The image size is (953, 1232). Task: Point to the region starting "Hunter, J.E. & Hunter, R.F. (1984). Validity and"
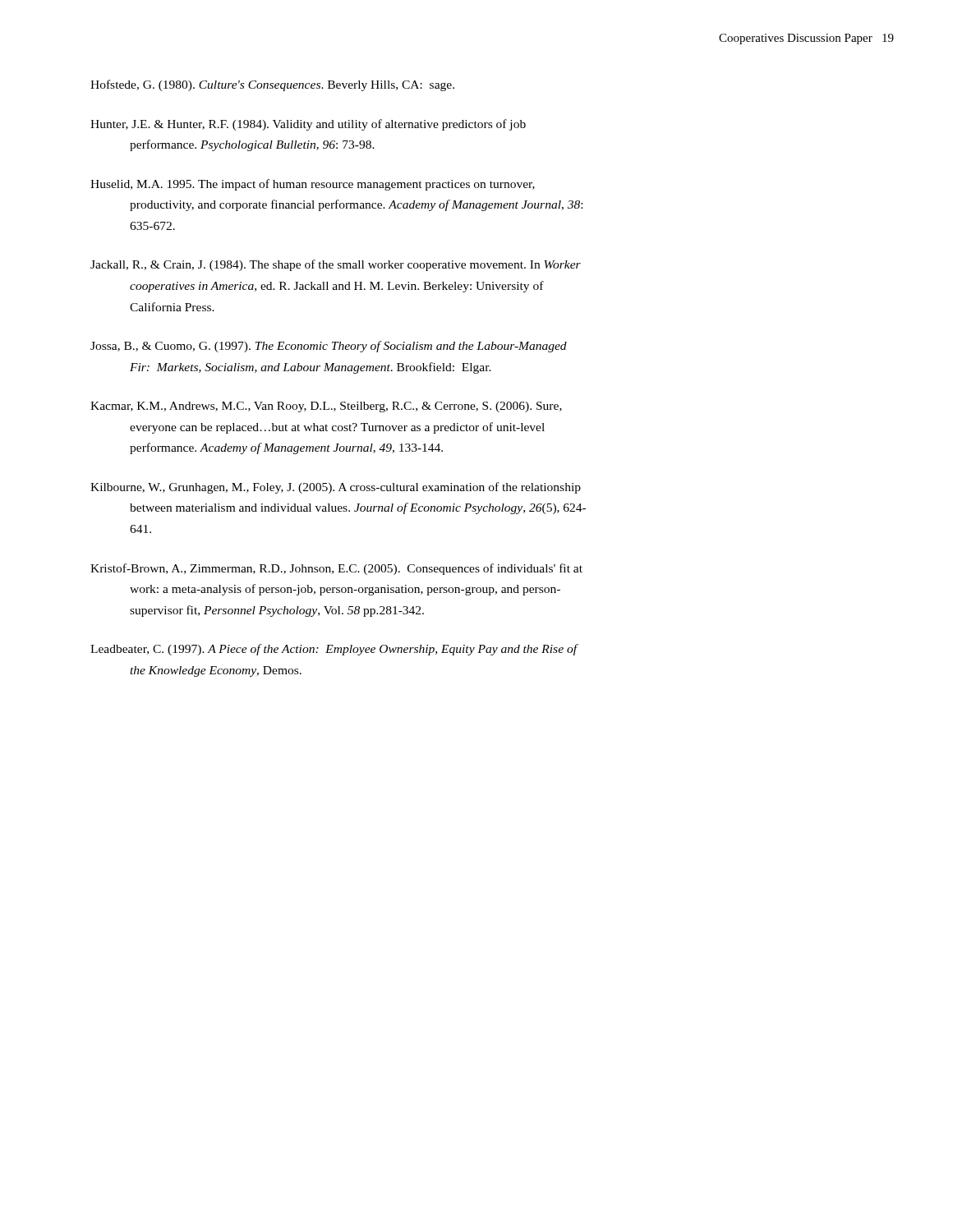tap(485, 134)
